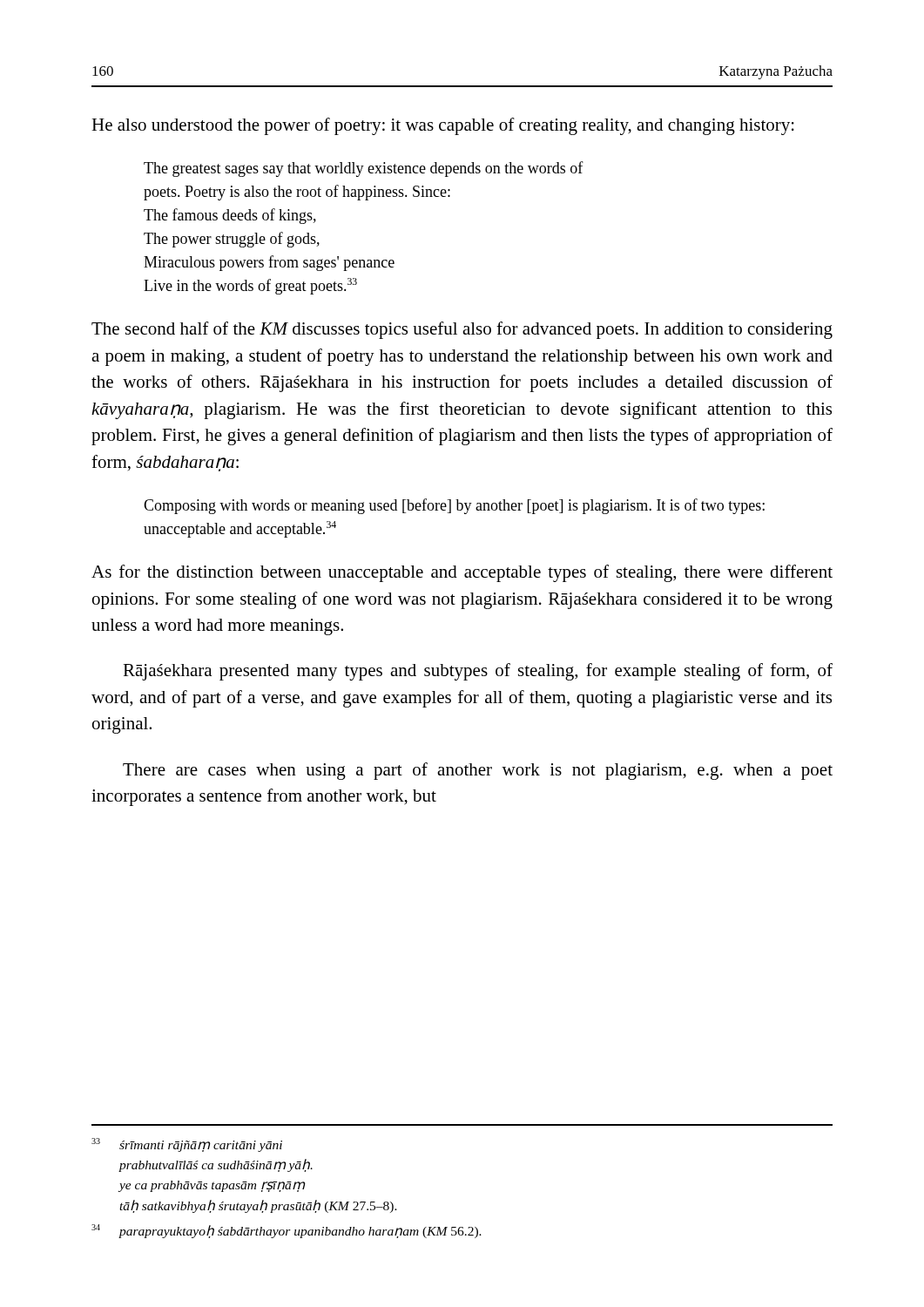This screenshot has width=924, height=1307.
Task: Click on the footnote containing "34 paraprayuktayoḥ śabdārthayor upanibandho haraṇam (KM 56.2)."
Action: tap(462, 1231)
